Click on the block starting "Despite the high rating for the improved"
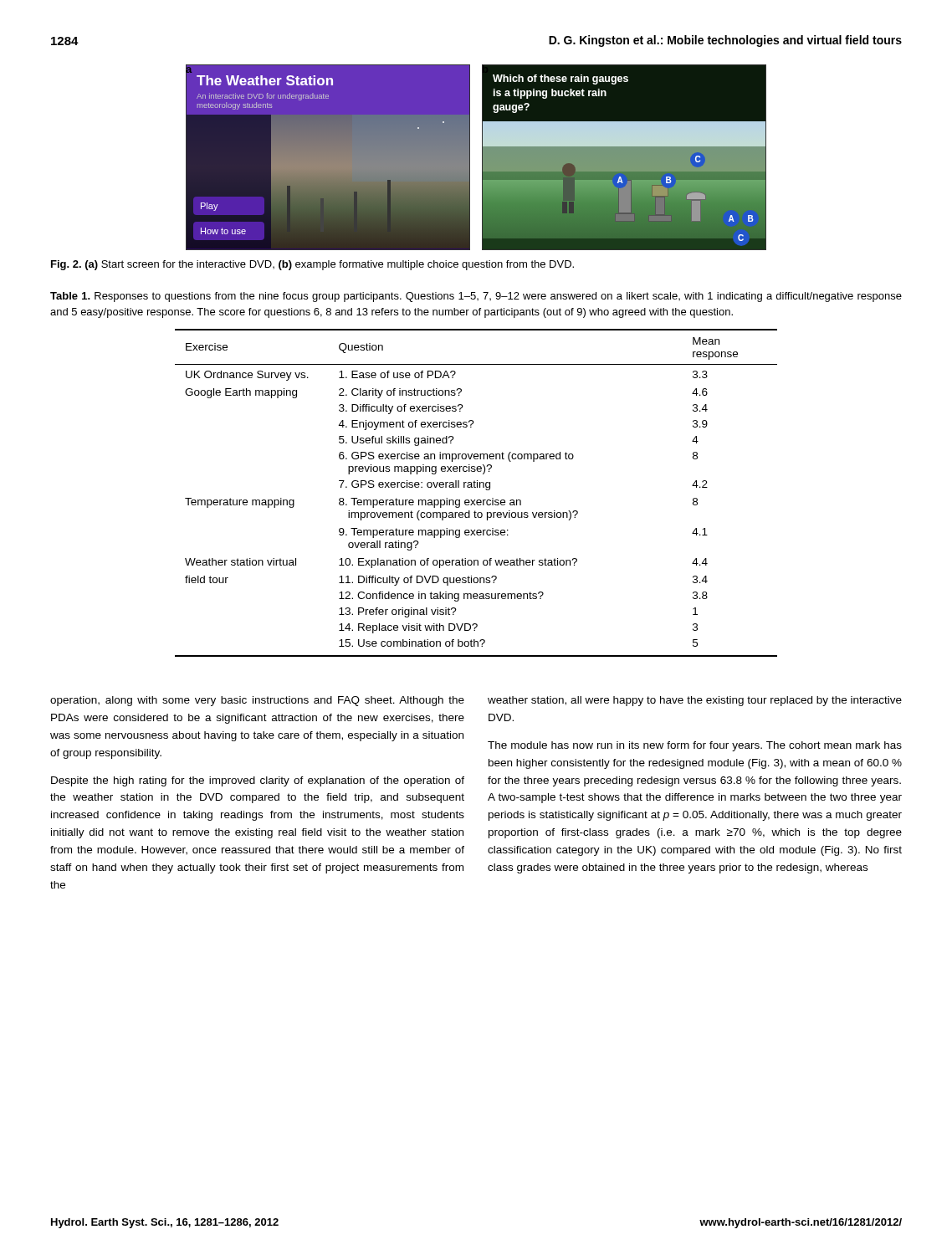The image size is (952, 1255). (257, 832)
